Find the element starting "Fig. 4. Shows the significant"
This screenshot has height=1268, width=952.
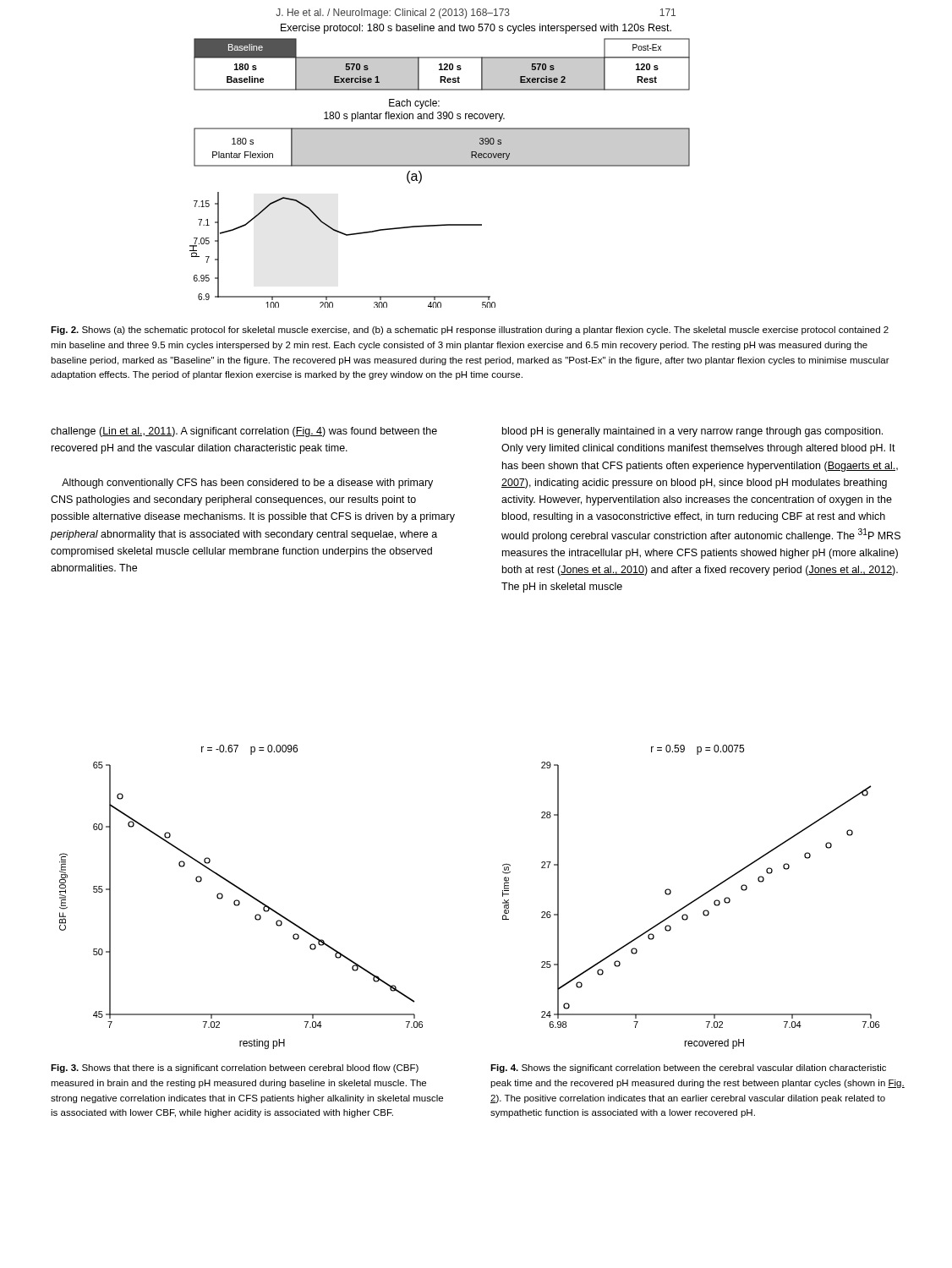tap(697, 1090)
